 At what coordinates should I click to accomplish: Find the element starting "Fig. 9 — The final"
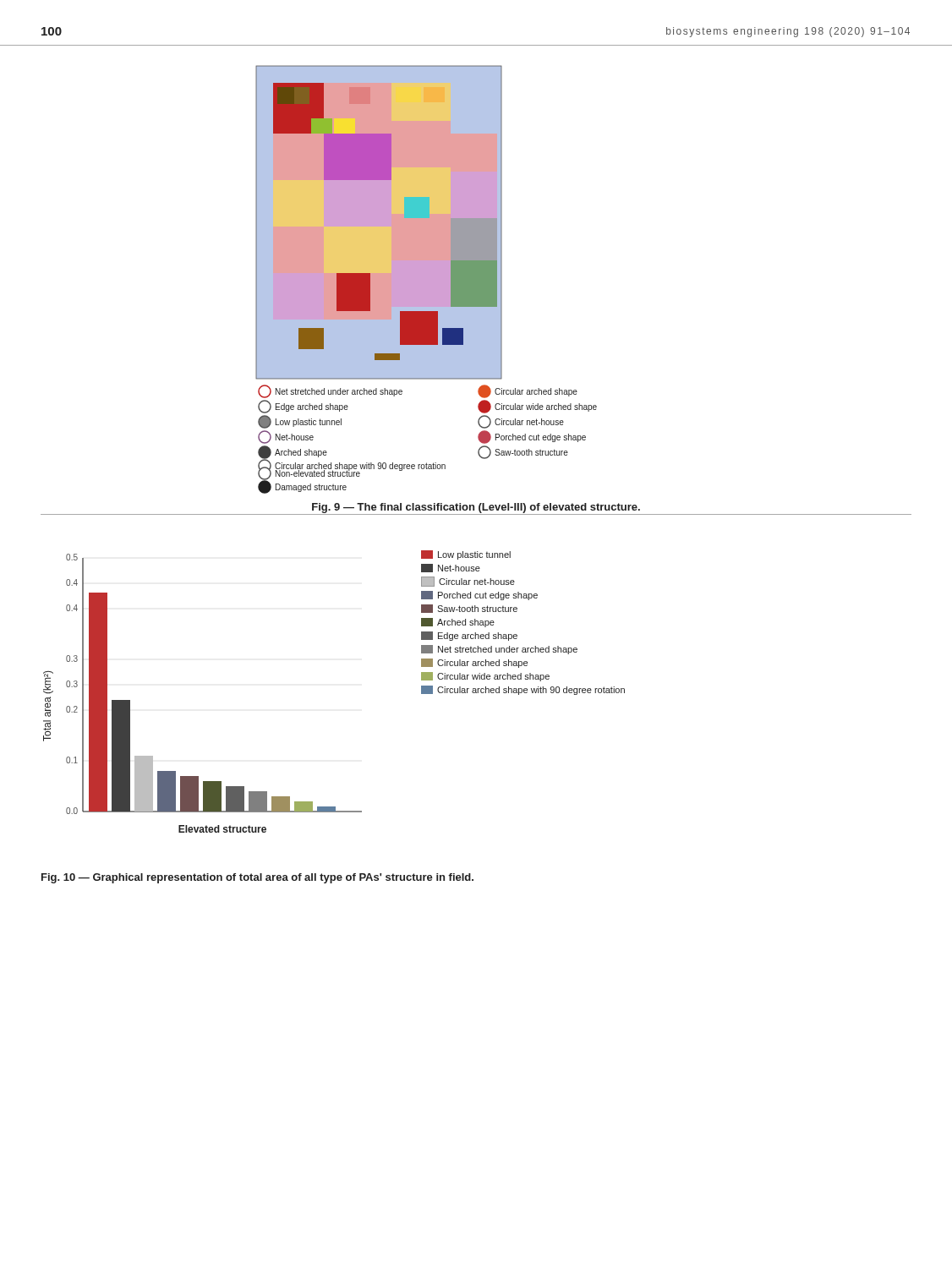(476, 507)
